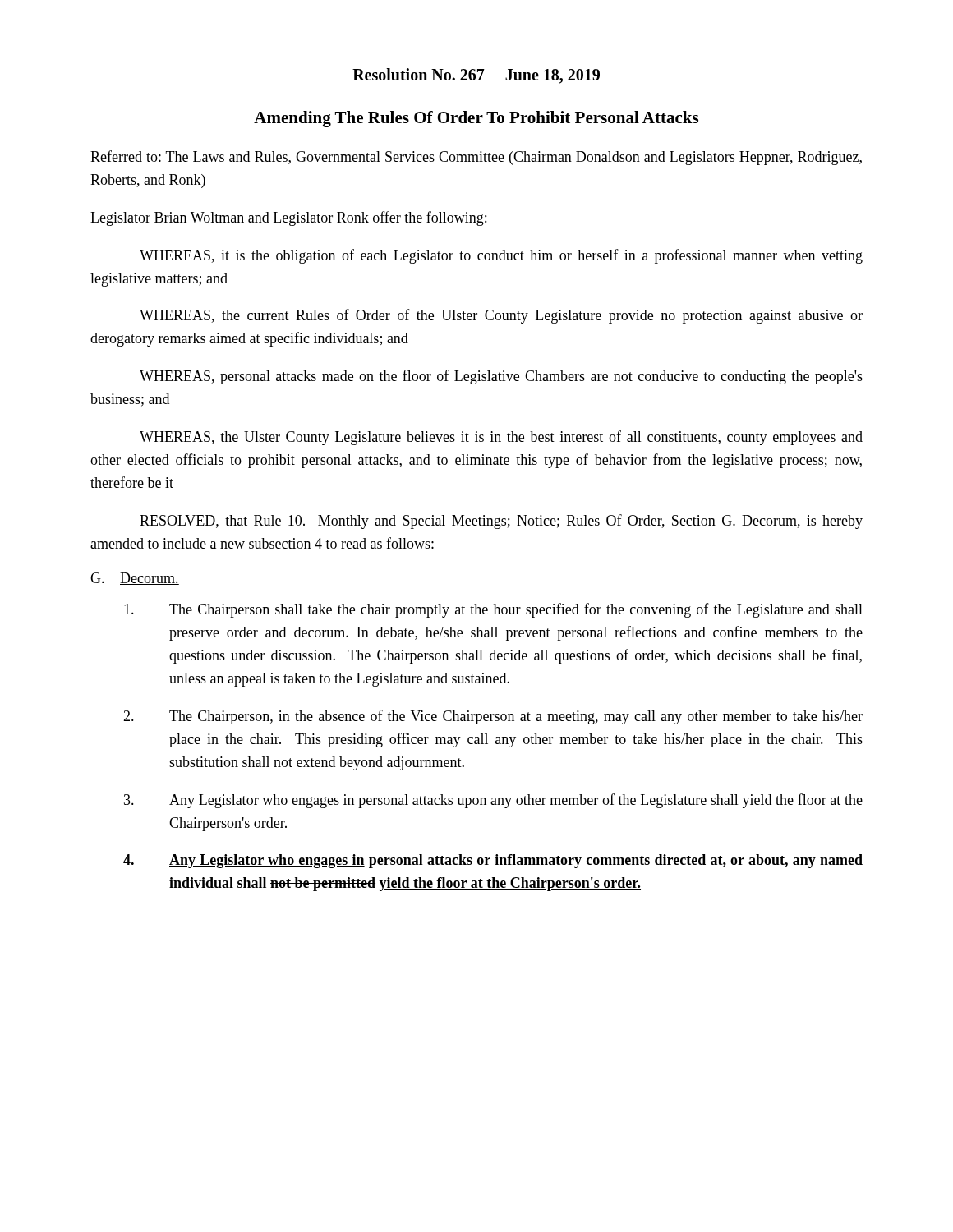Click the passage that begins "The Chairperson shall take the chair promptly at"
Image resolution: width=953 pixels, height=1232 pixels.
[x=493, y=645]
